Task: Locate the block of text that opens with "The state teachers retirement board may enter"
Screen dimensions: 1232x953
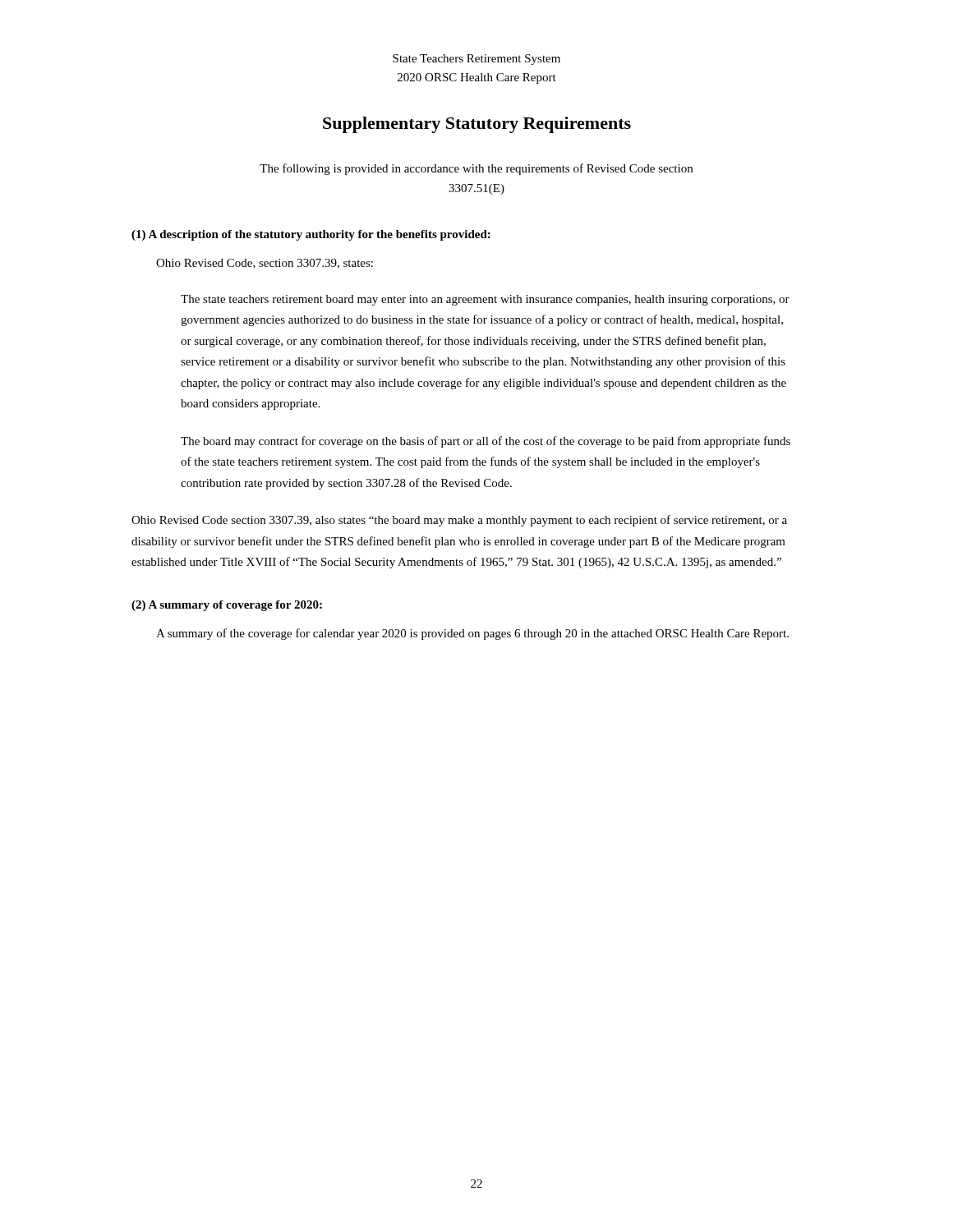Action: point(485,351)
